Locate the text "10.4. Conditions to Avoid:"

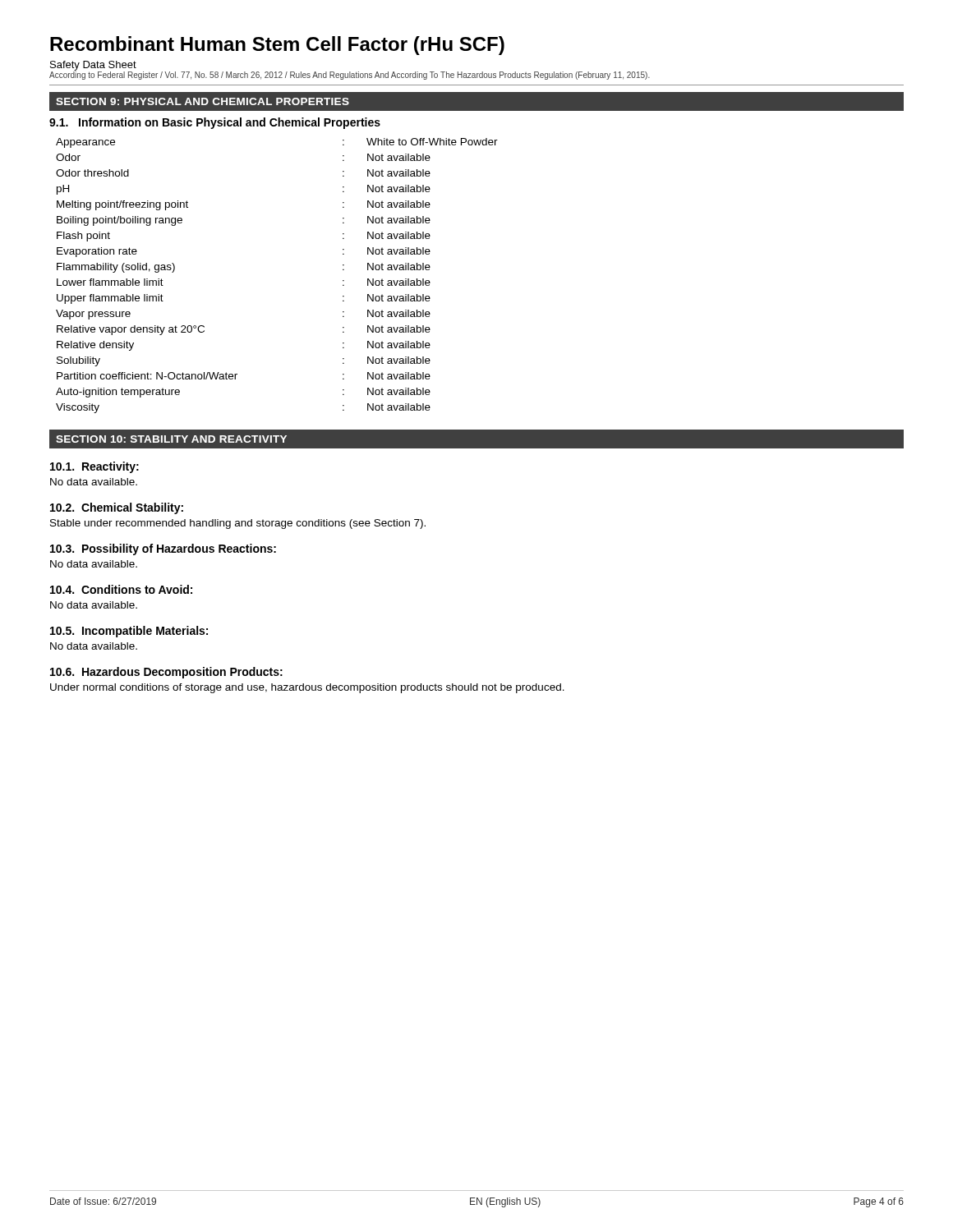121,590
